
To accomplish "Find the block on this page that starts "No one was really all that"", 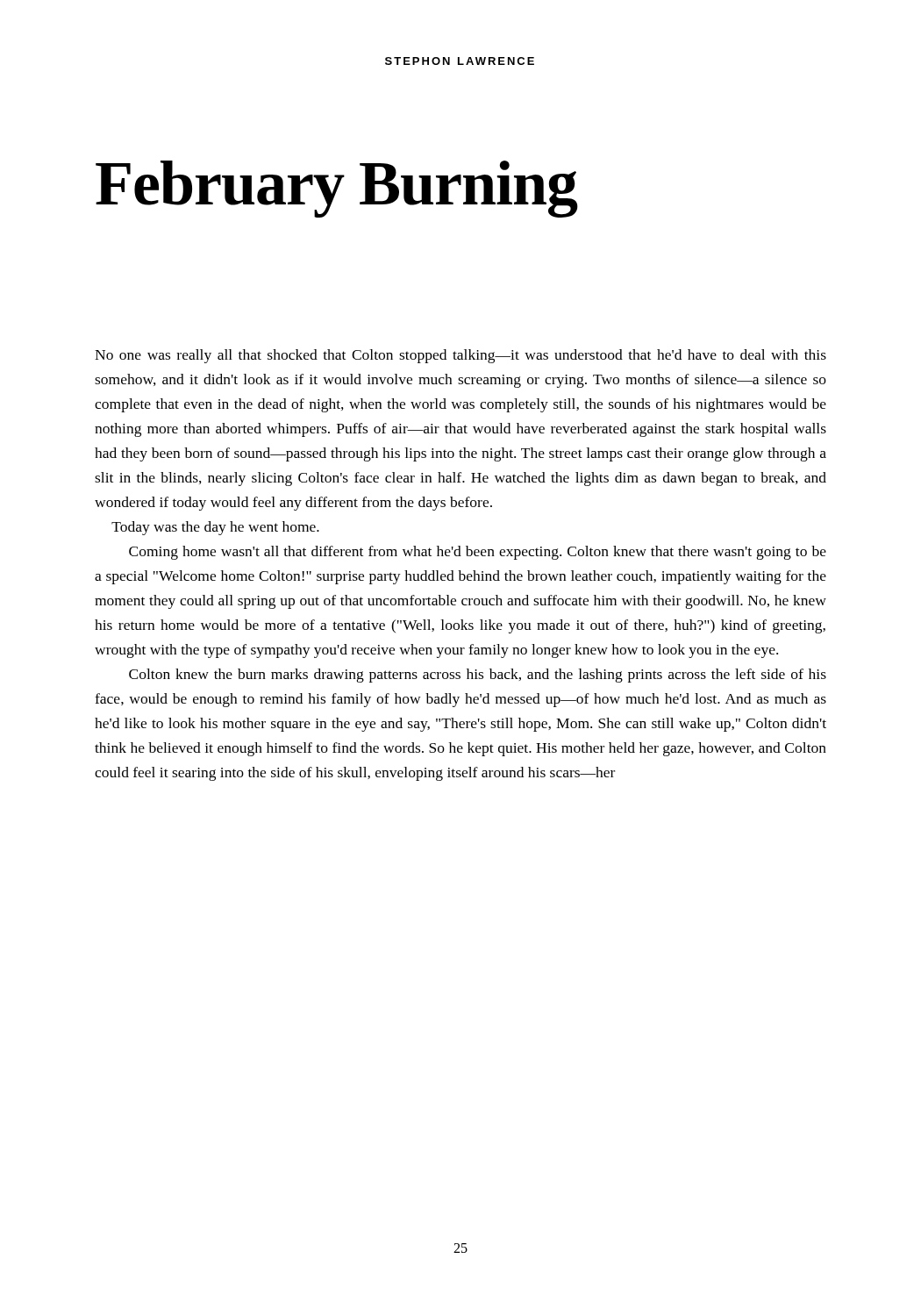I will tap(460, 563).
